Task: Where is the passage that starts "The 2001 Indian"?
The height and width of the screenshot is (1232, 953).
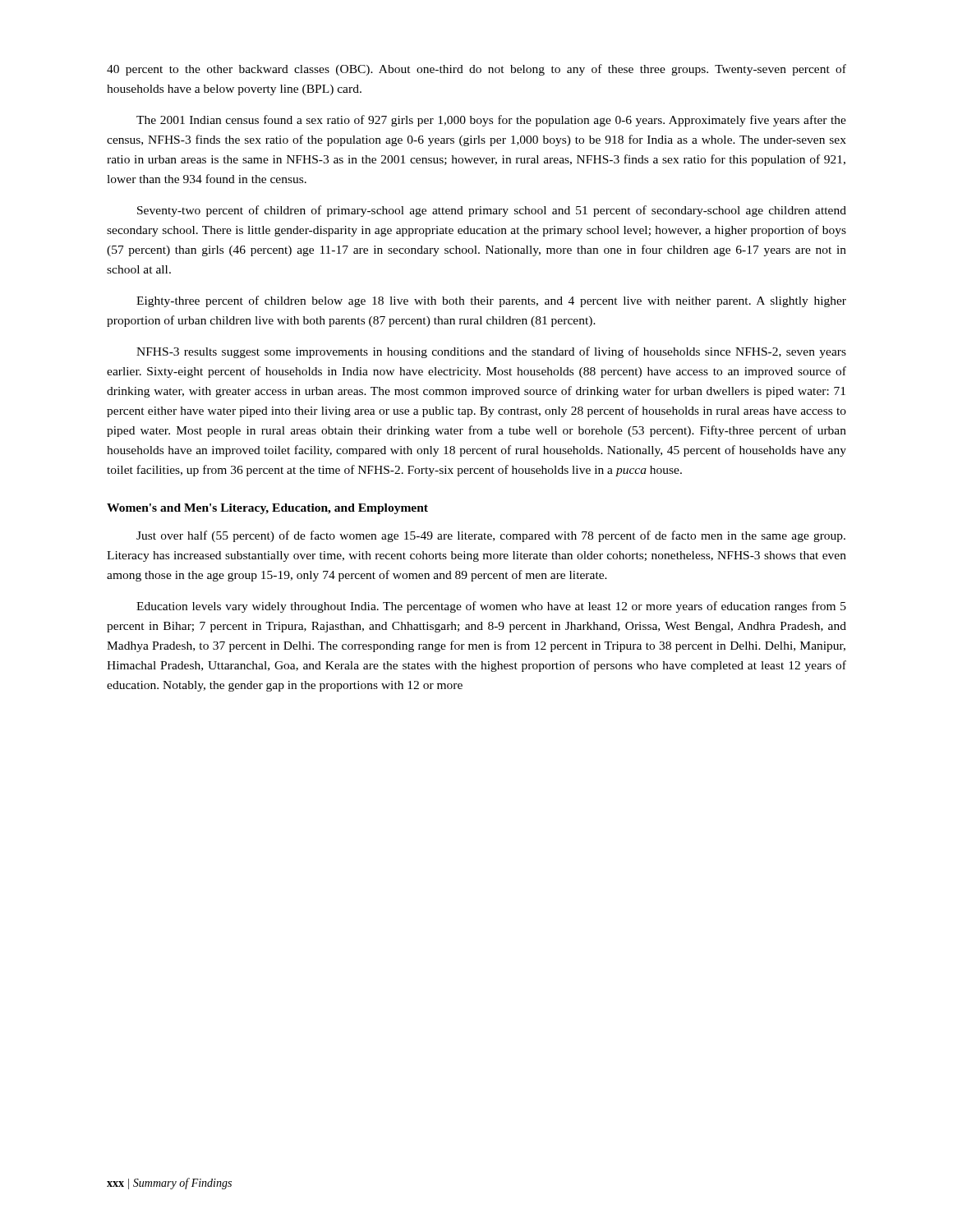Action: pos(476,150)
